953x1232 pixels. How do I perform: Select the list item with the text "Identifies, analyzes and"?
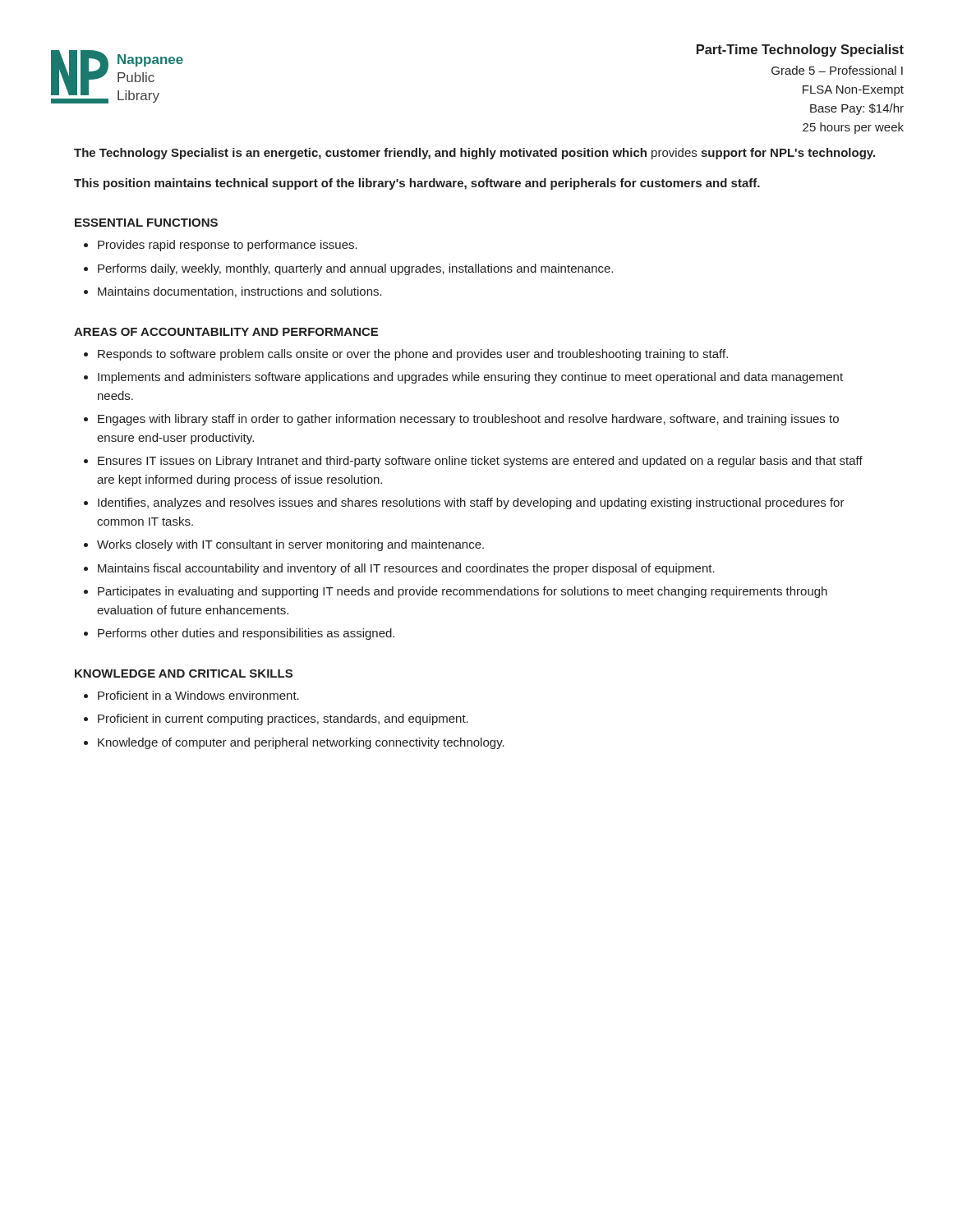470,511
